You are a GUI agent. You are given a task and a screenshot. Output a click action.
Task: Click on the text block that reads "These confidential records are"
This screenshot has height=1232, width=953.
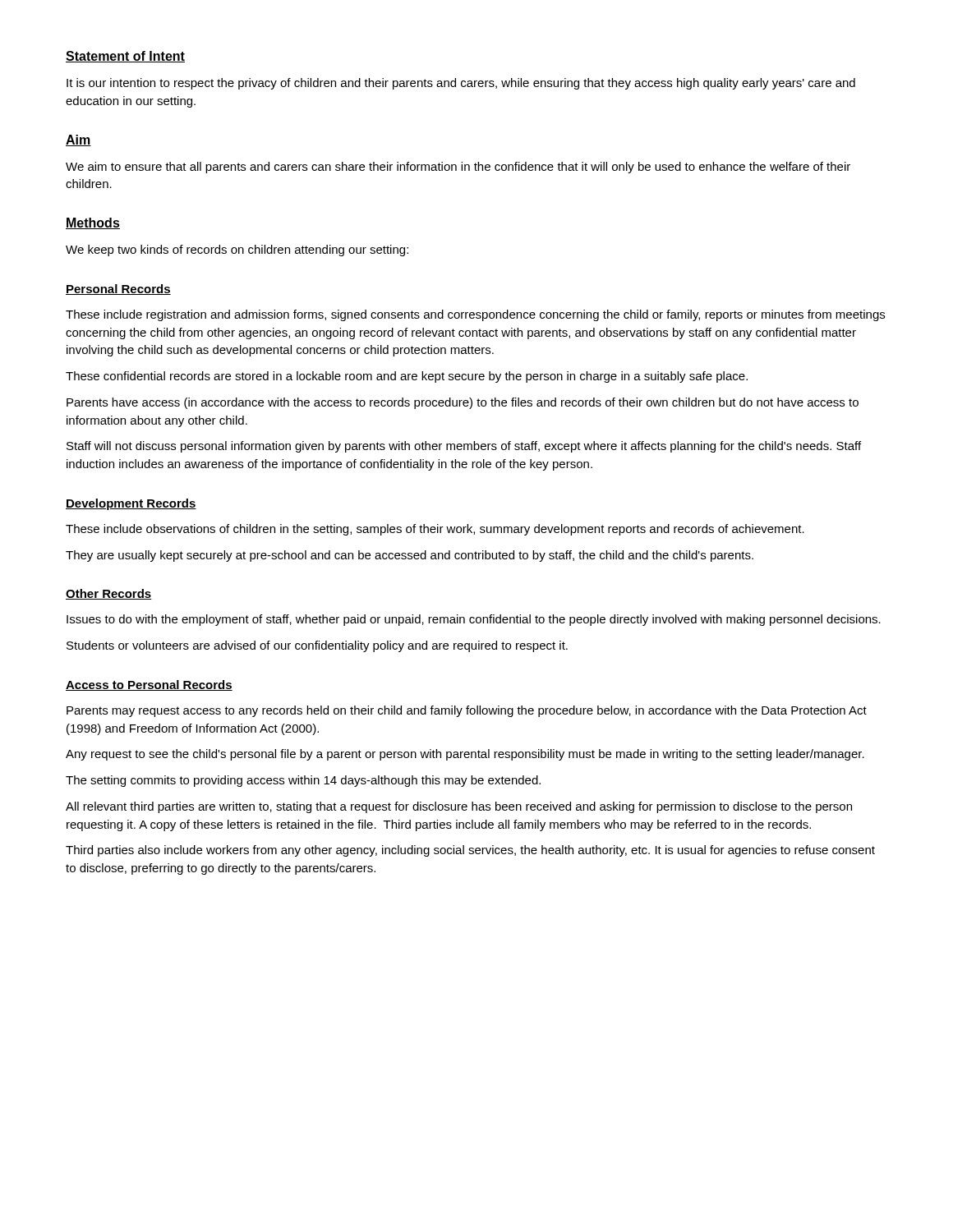(407, 376)
